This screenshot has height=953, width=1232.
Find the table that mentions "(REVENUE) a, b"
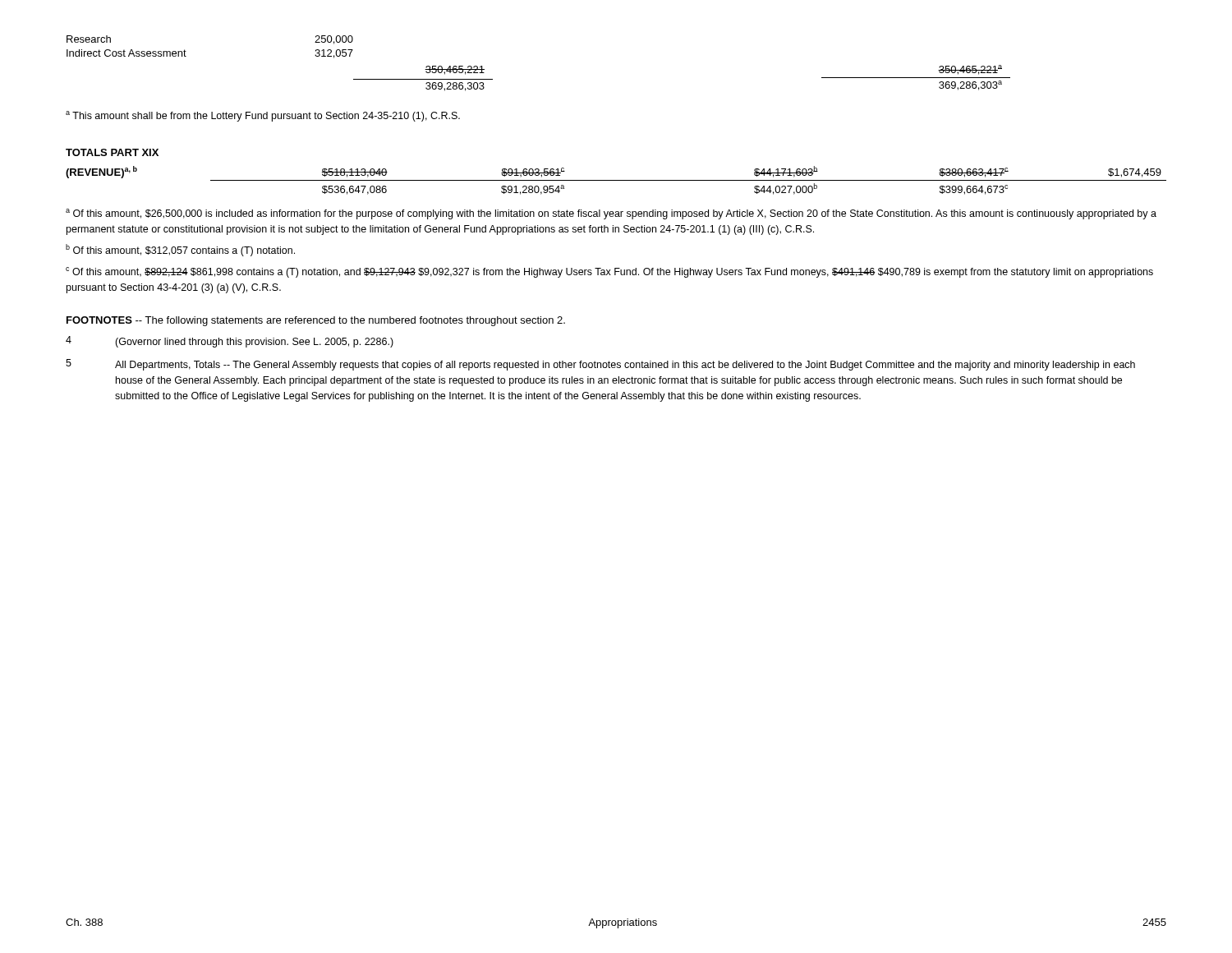pos(616,180)
